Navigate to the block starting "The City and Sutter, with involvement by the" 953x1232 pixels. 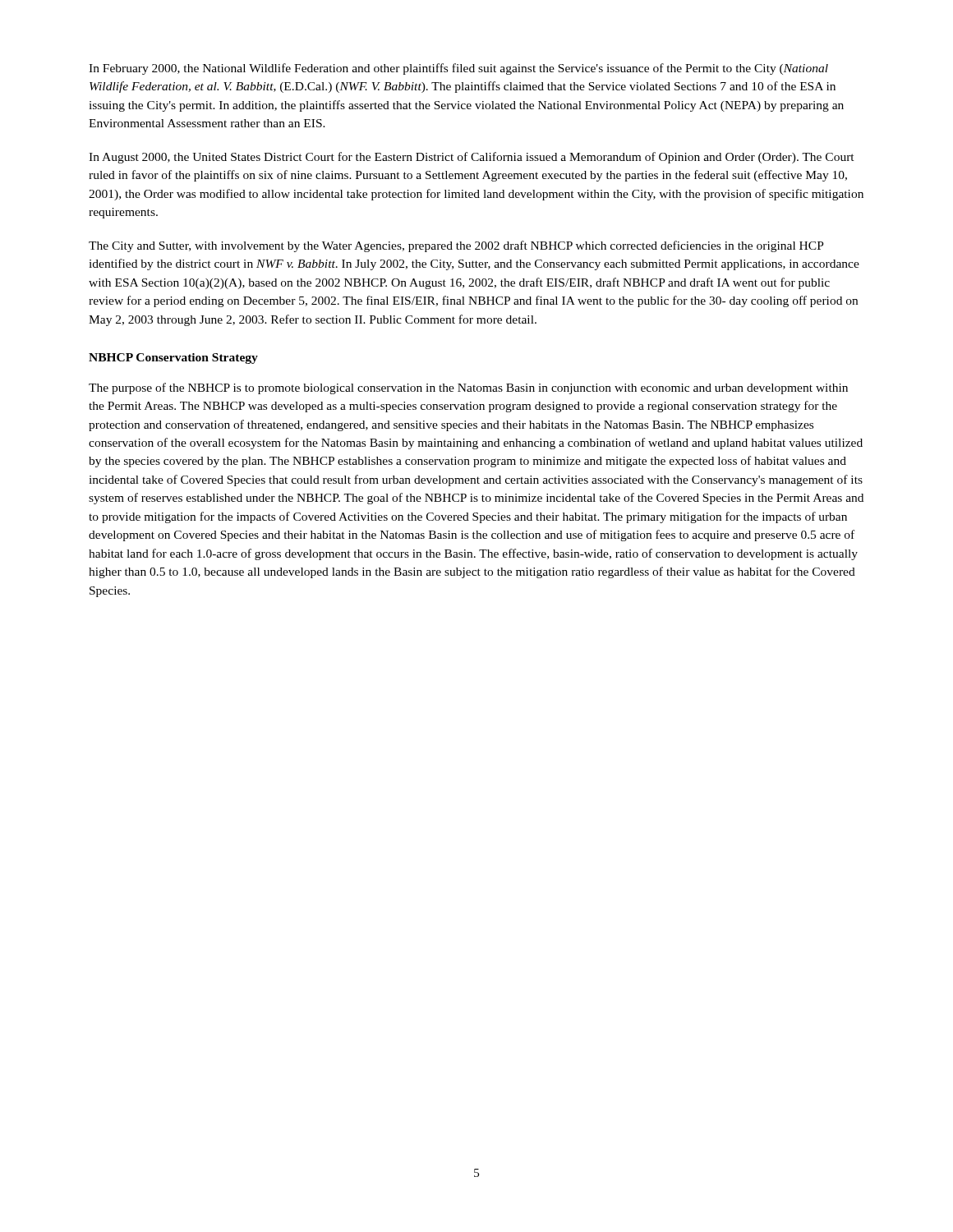tap(474, 282)
